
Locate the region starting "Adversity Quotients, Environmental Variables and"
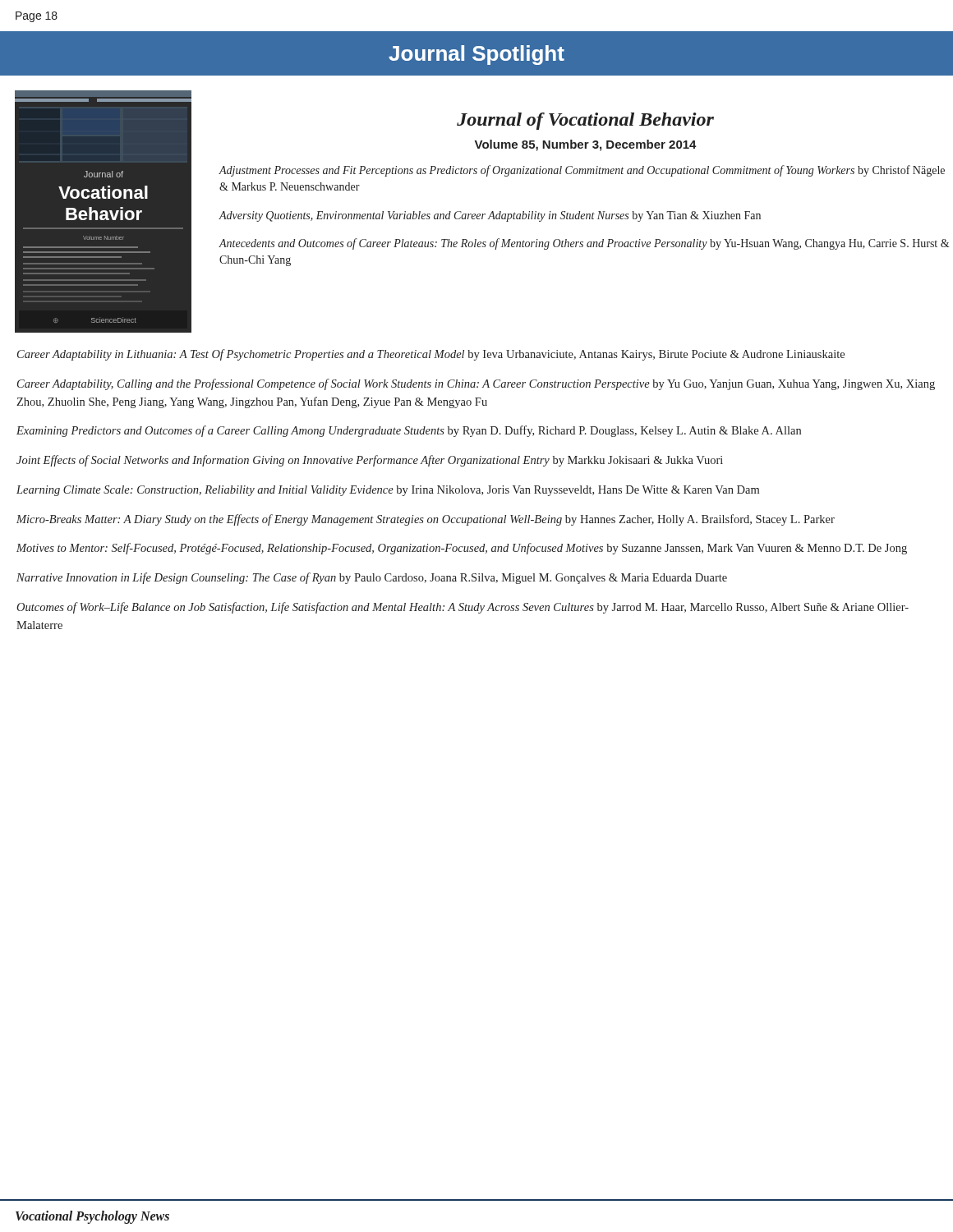click(490, 215)
